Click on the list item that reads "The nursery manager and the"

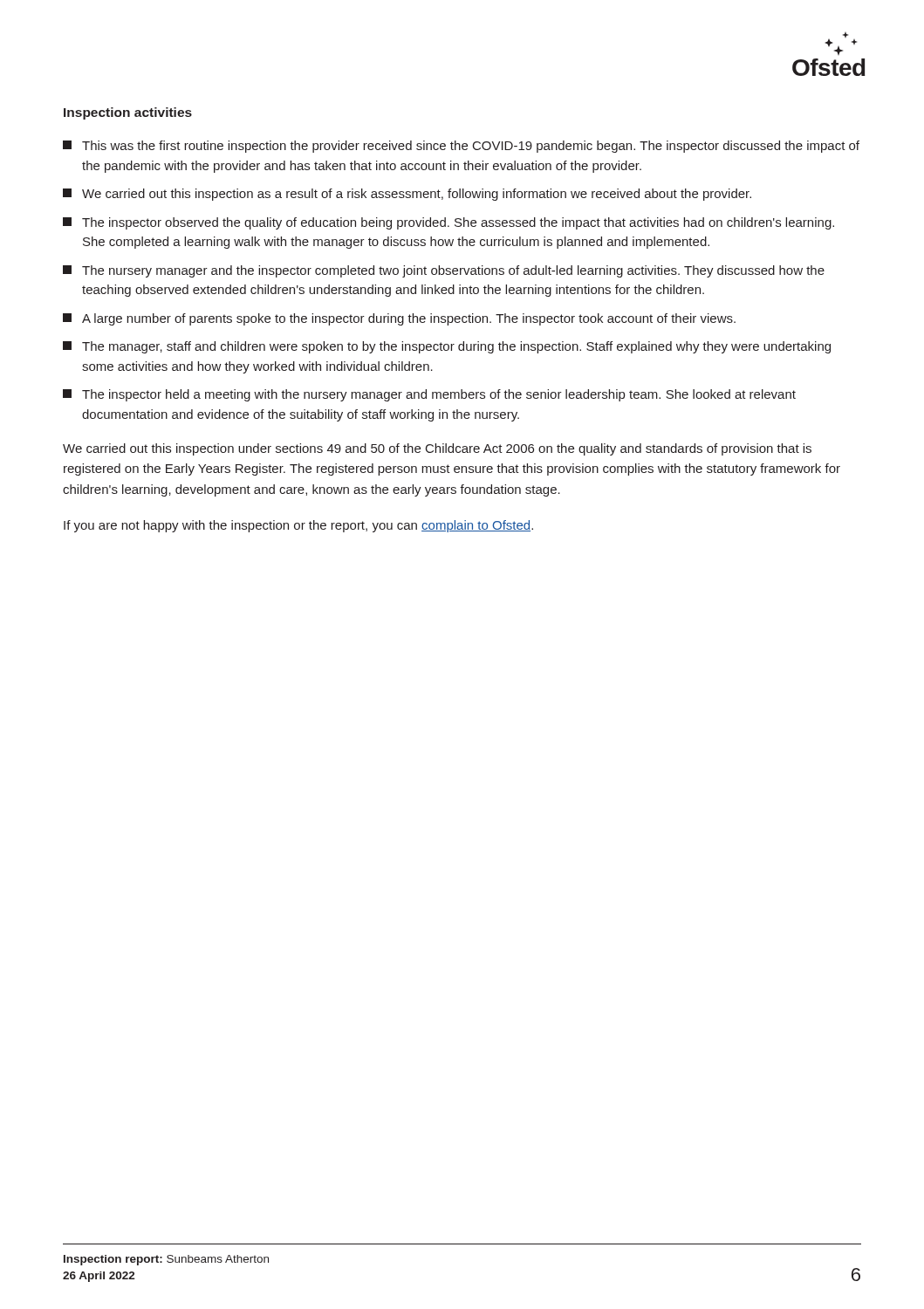462,280
